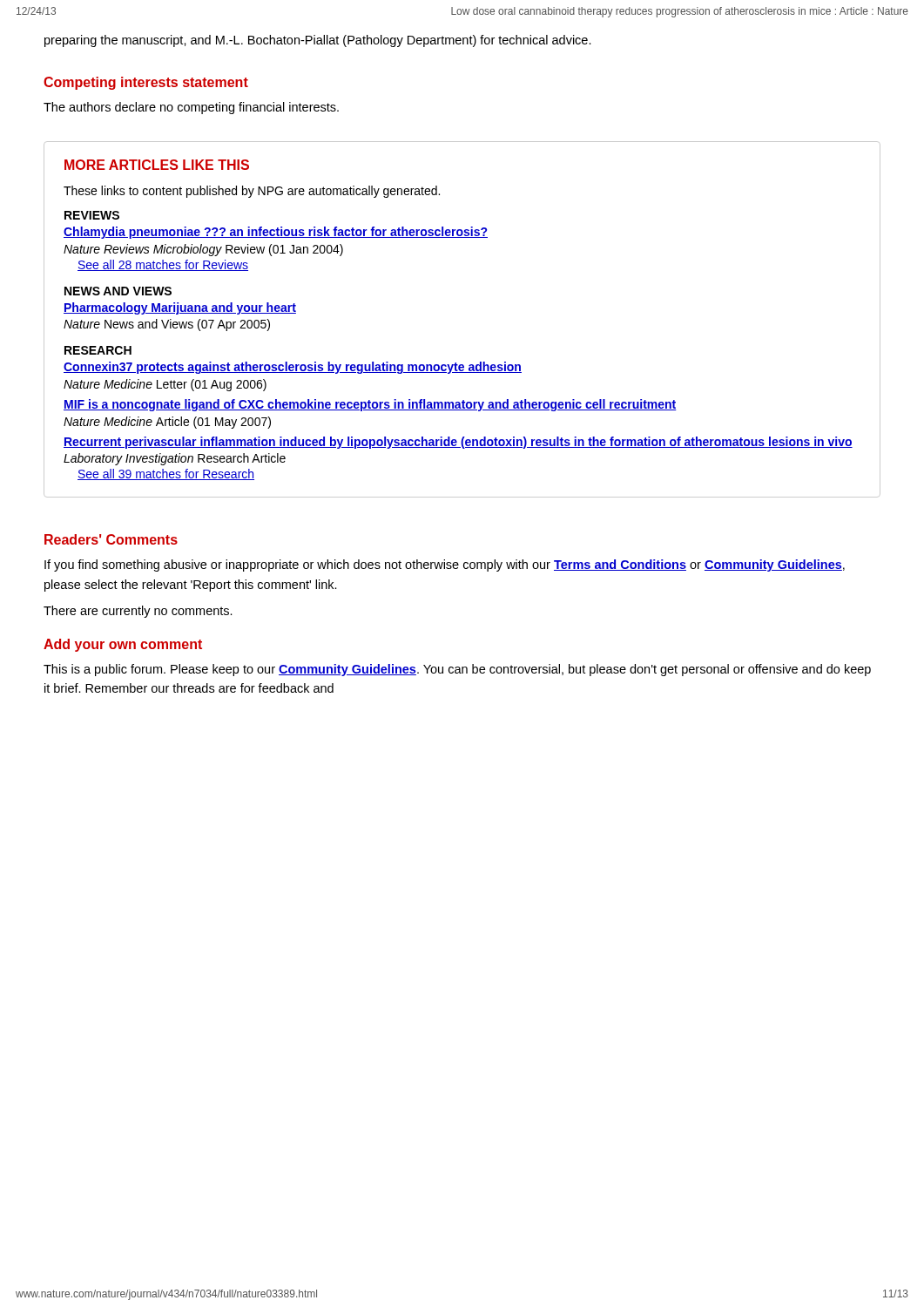Point to "Add your own comment"
This screenshot has height=1307, width=924.
123,644
